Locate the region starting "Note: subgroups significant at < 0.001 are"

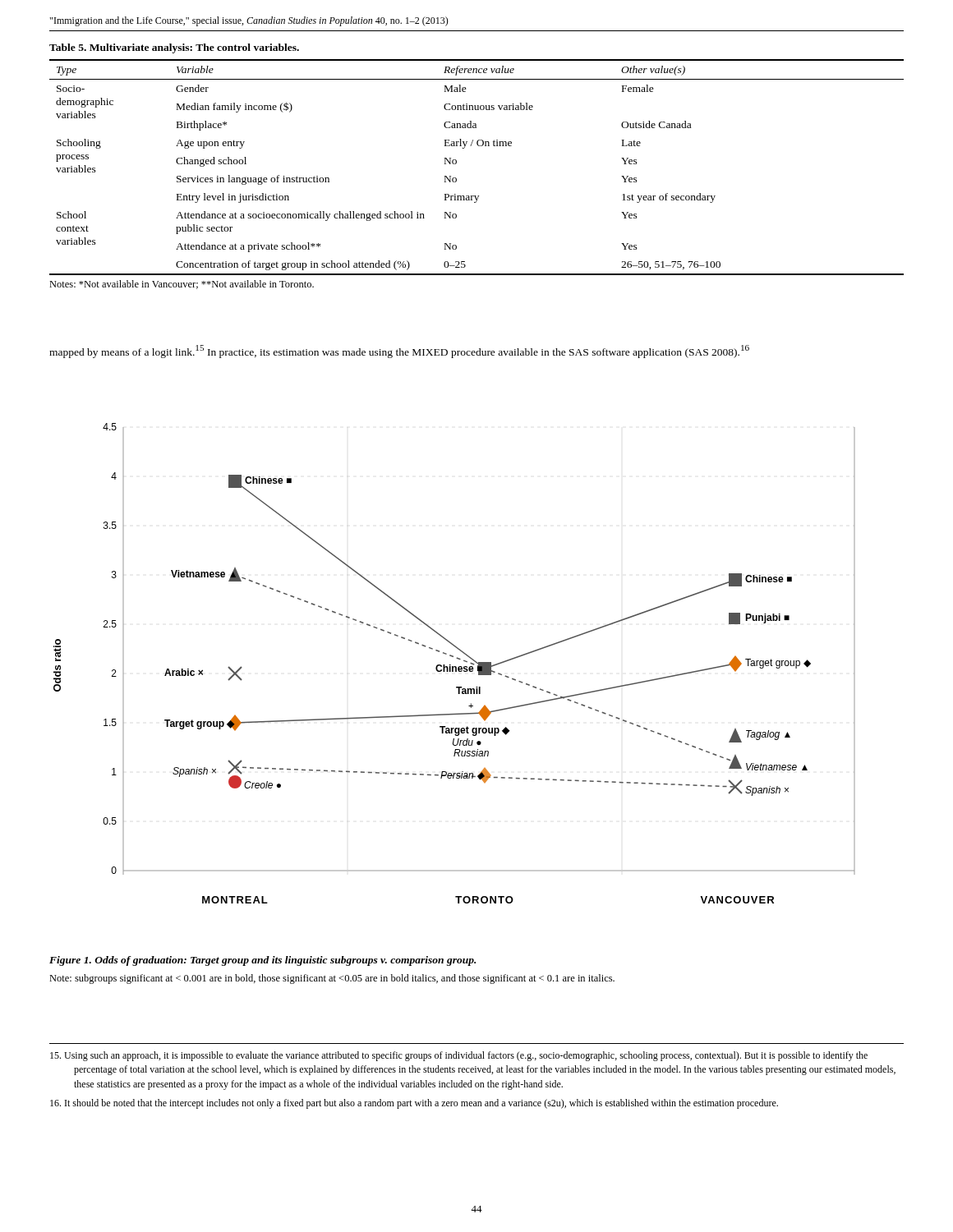pyautogui.click(x=332, y=978)
